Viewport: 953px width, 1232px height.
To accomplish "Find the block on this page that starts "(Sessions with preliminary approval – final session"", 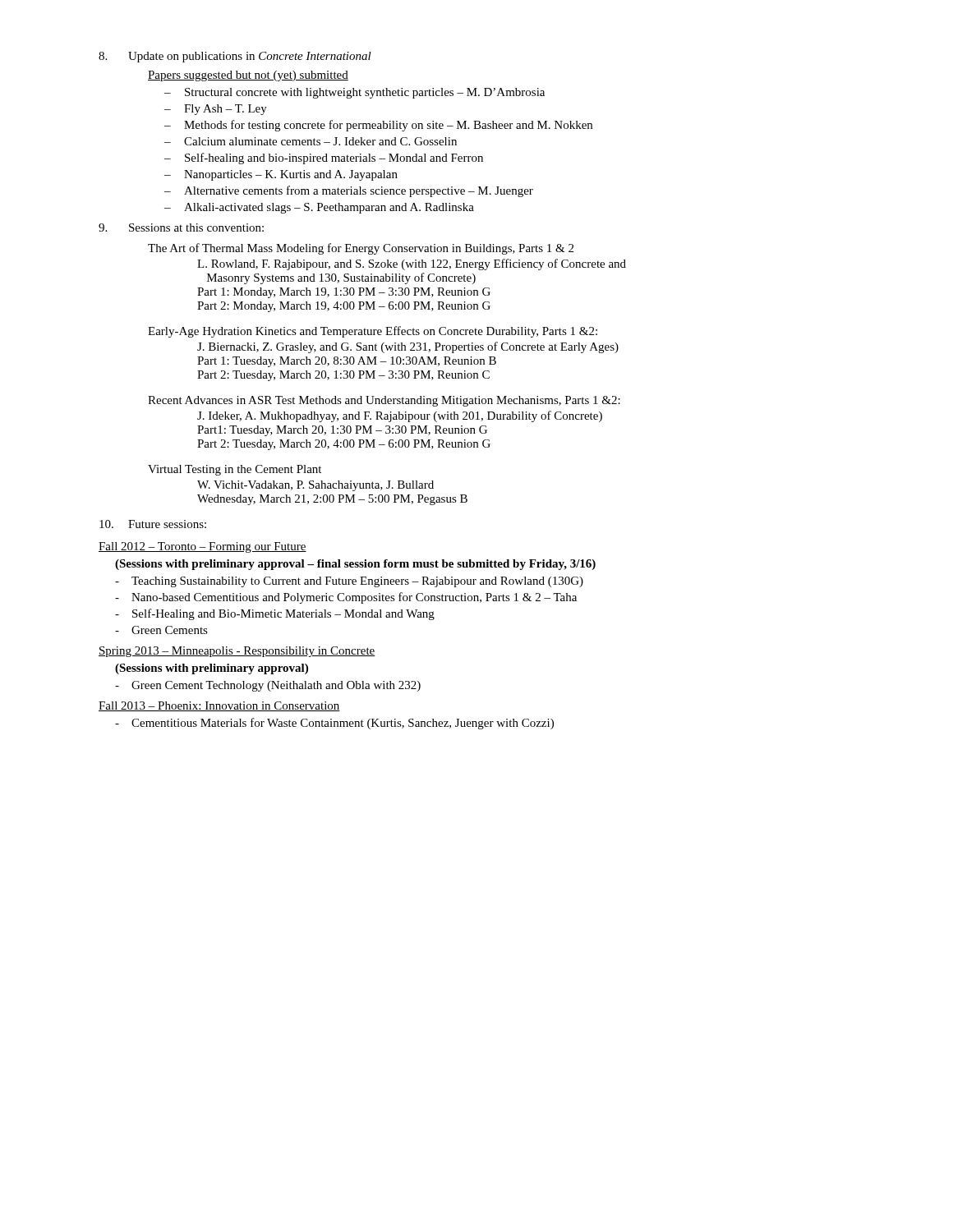I will [355, 563].
